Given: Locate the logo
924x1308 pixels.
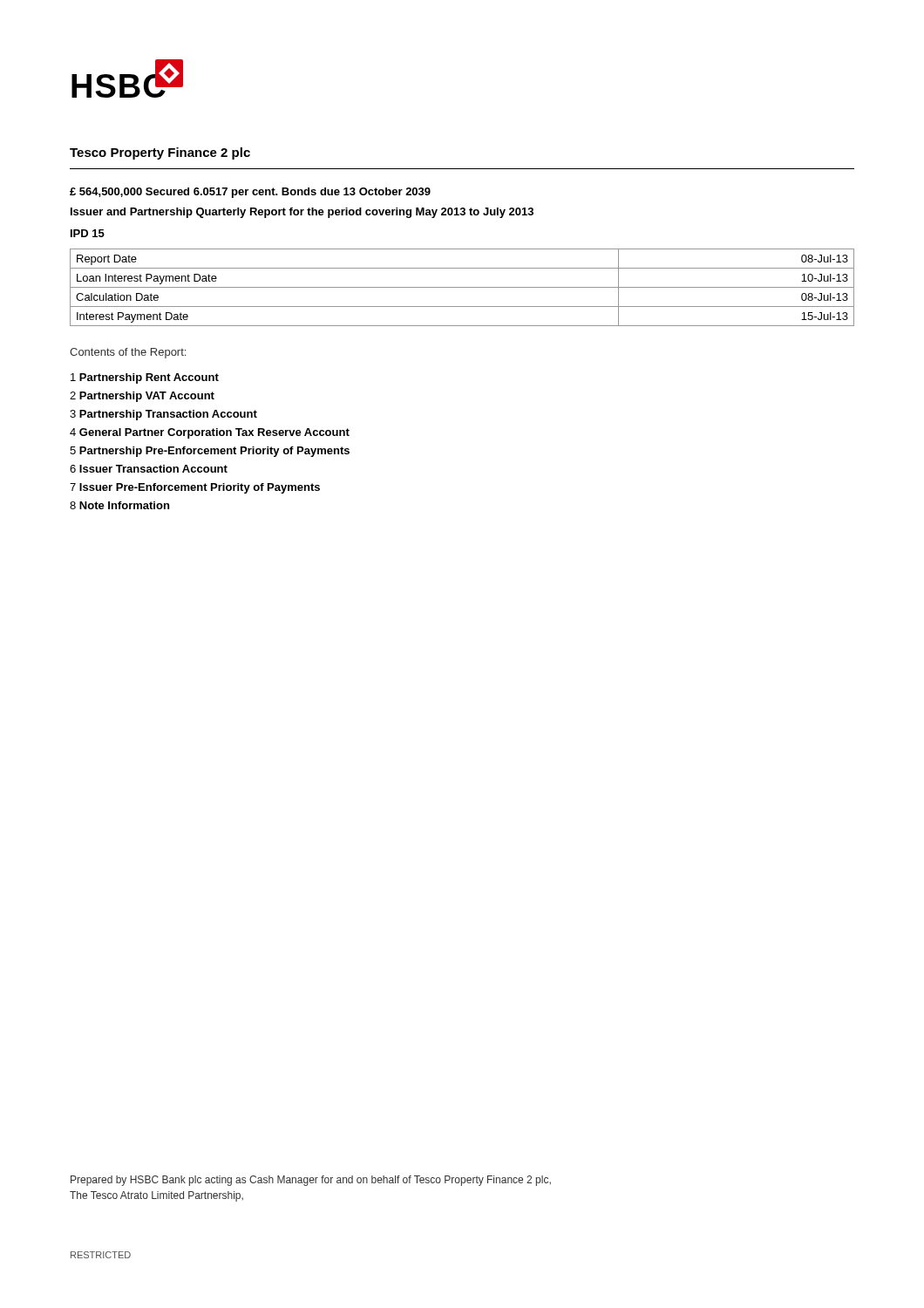Looking at the screenshot, I should (462, 86).
